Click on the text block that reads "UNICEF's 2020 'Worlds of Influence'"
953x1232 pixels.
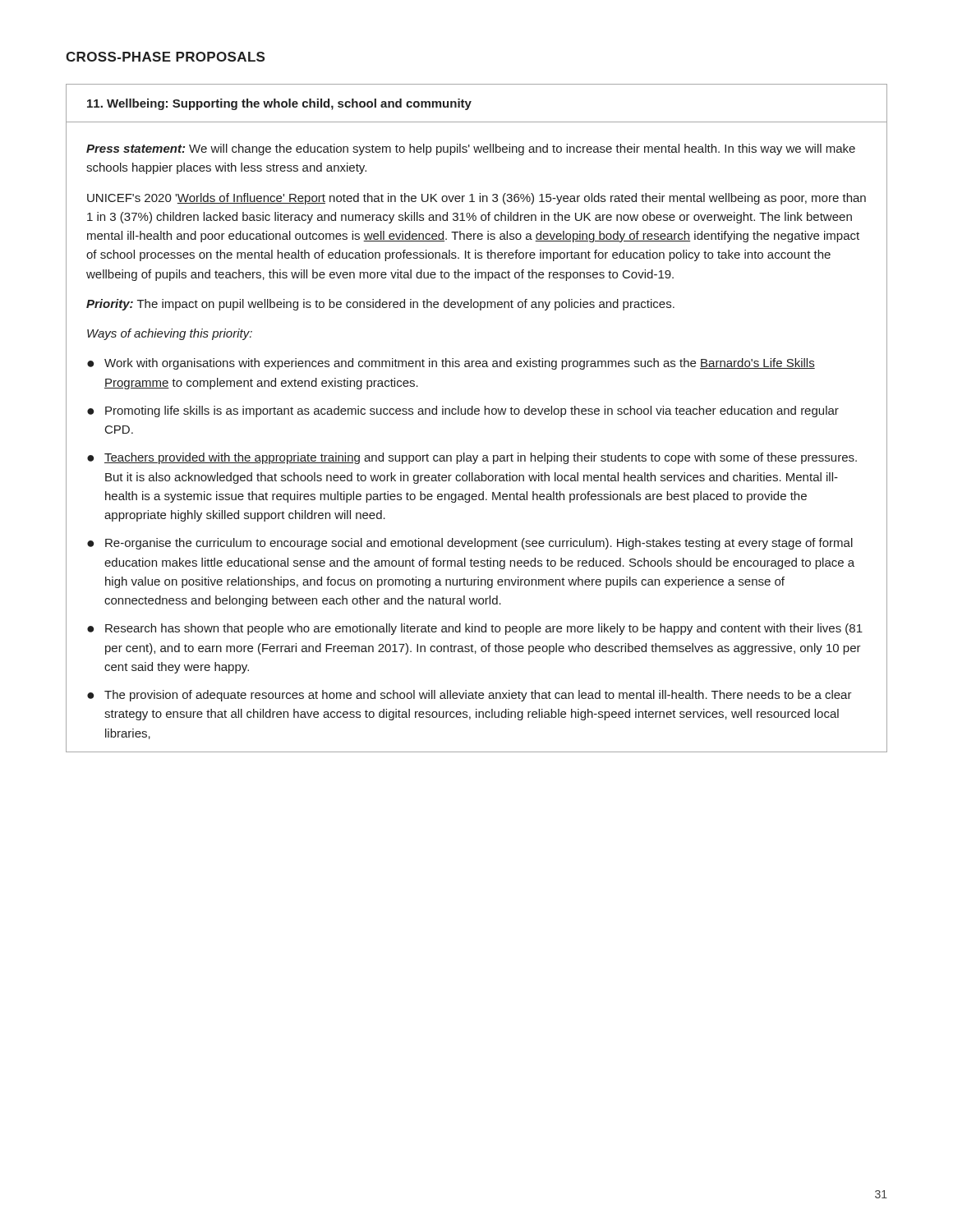[x=476, y=235]
